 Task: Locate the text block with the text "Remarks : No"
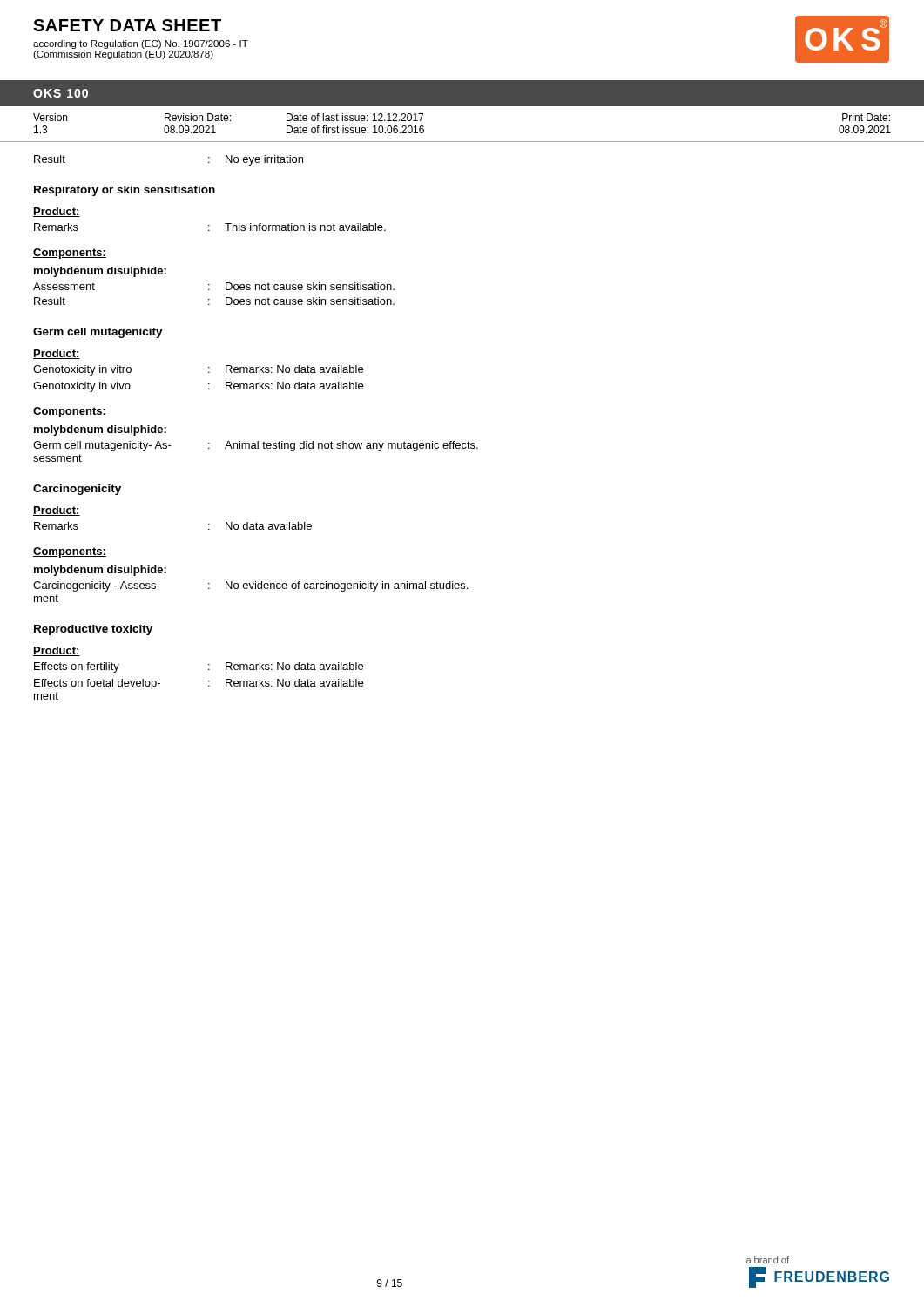(52, 526)
